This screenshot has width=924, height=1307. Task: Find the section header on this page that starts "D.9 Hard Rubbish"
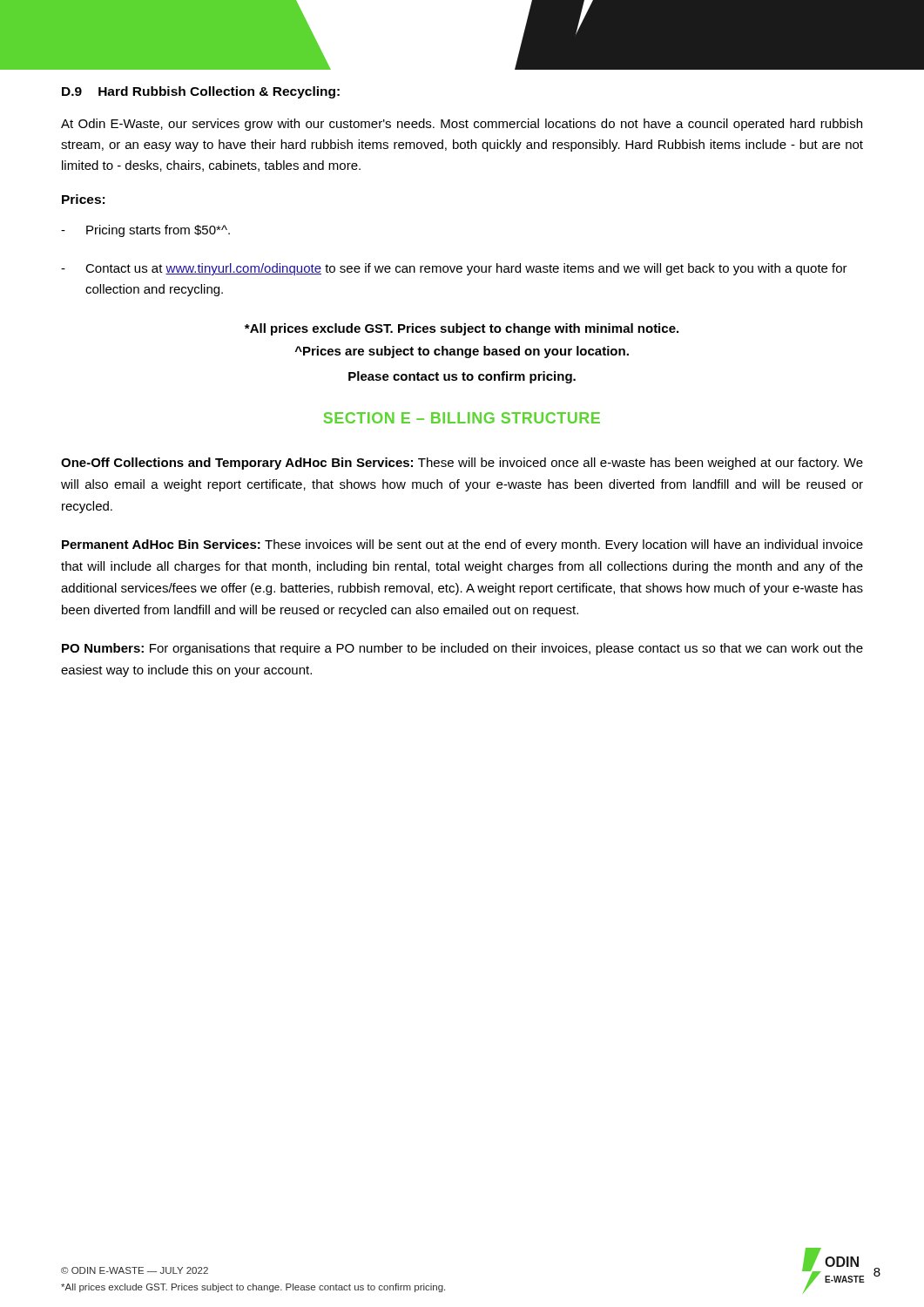click(201, 91)
